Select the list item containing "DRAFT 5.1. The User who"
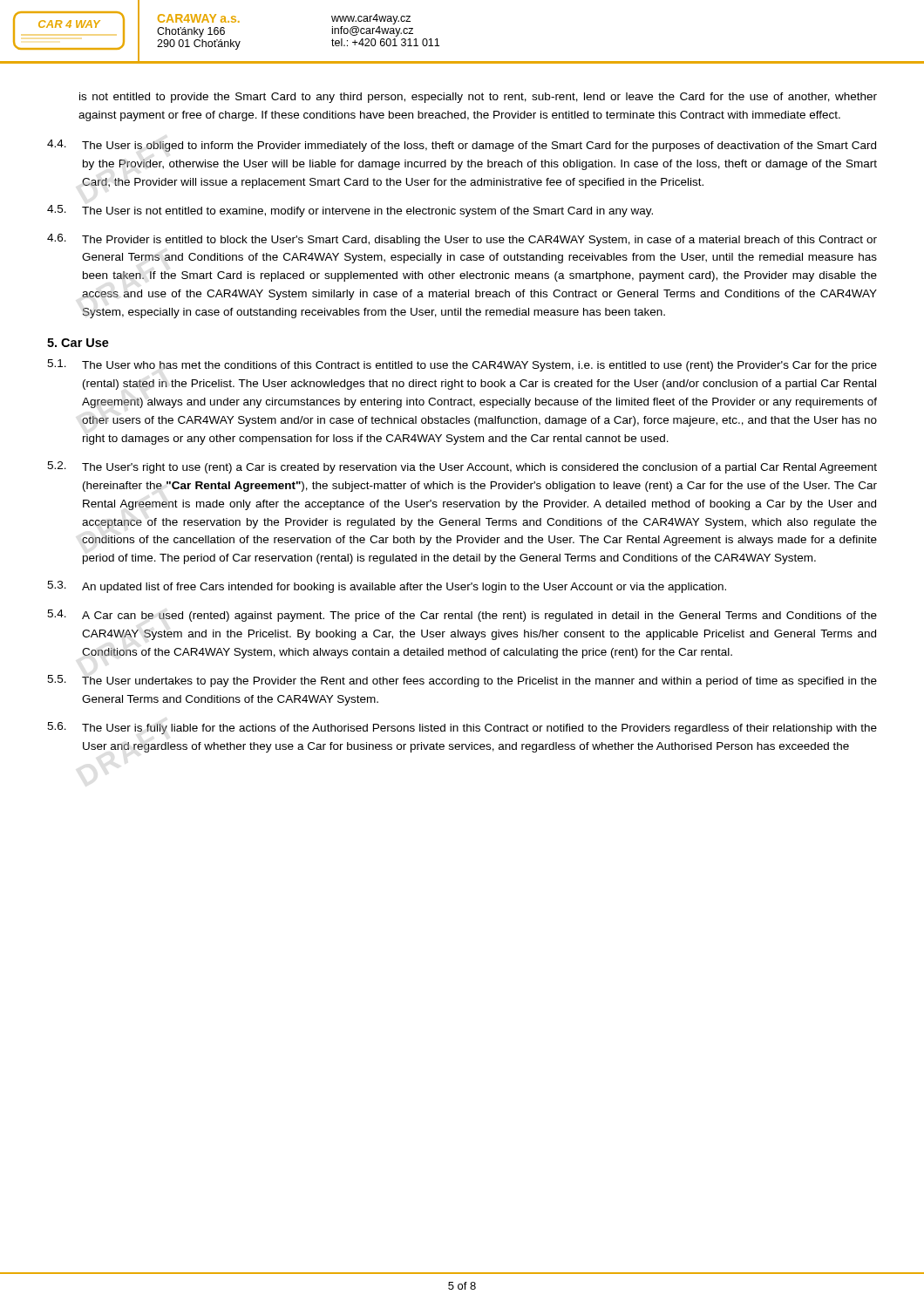 [462, 402]
